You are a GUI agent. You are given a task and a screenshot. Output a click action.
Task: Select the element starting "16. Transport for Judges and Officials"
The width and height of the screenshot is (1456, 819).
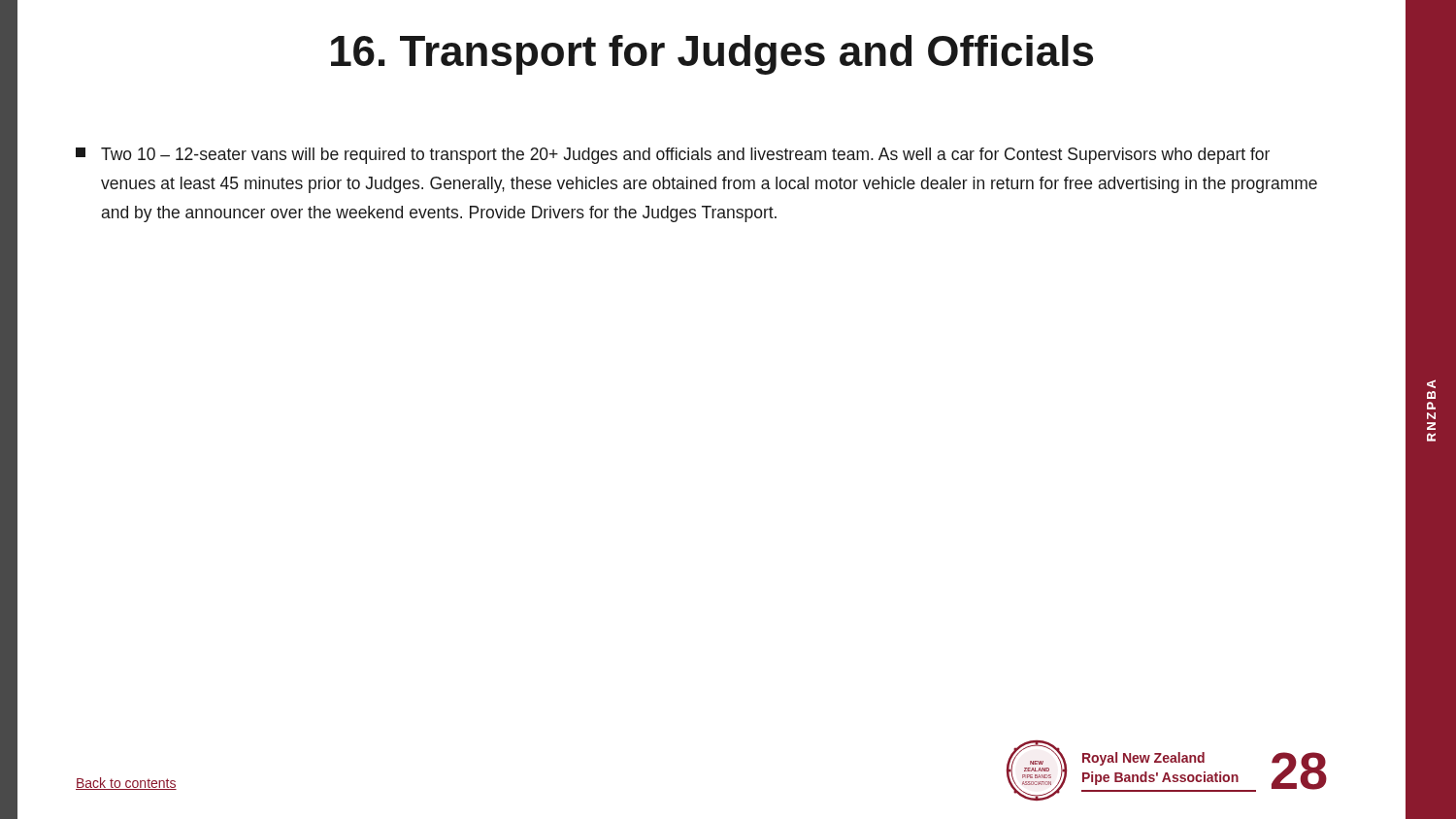(711, 52)
